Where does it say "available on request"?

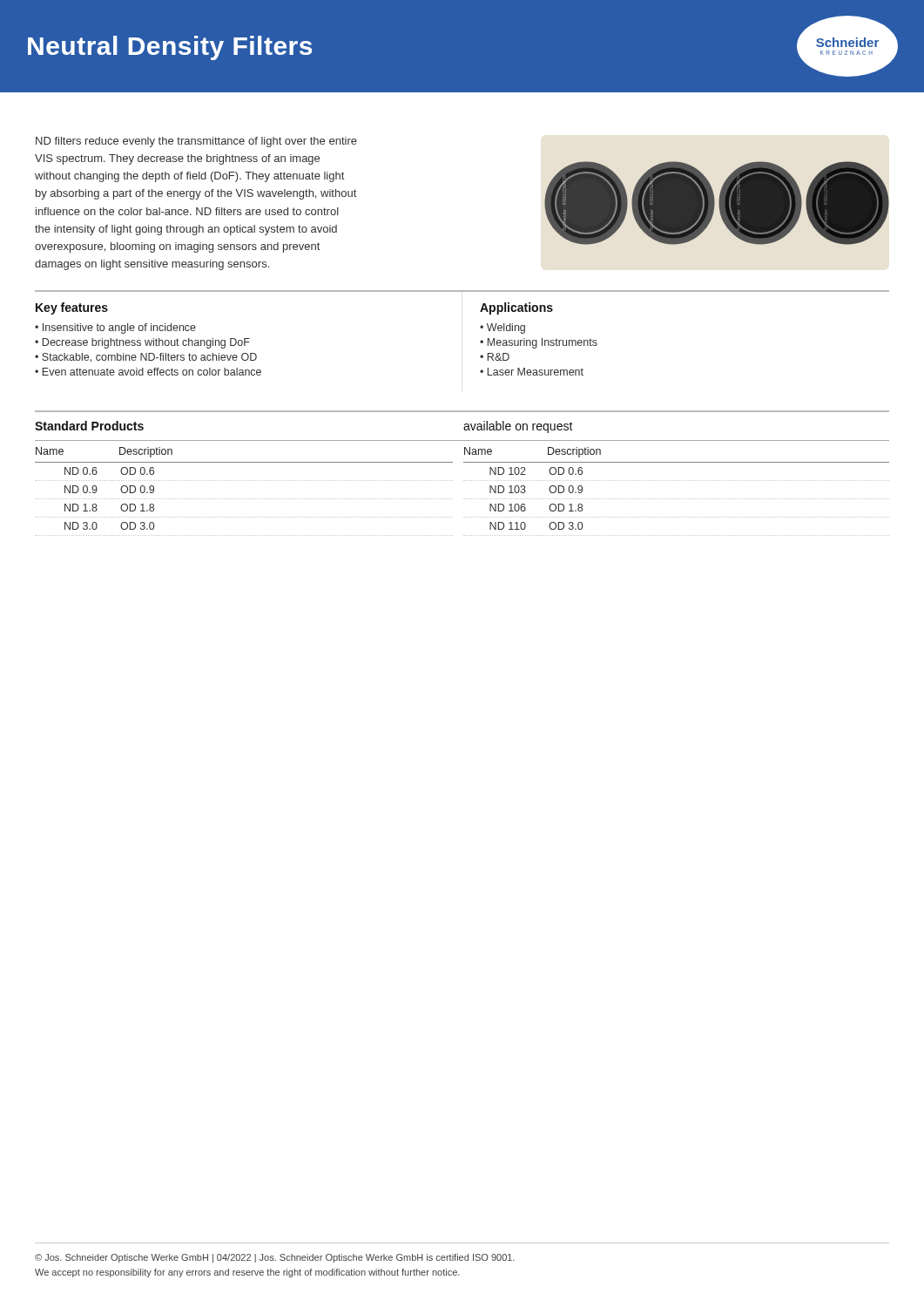518,426
